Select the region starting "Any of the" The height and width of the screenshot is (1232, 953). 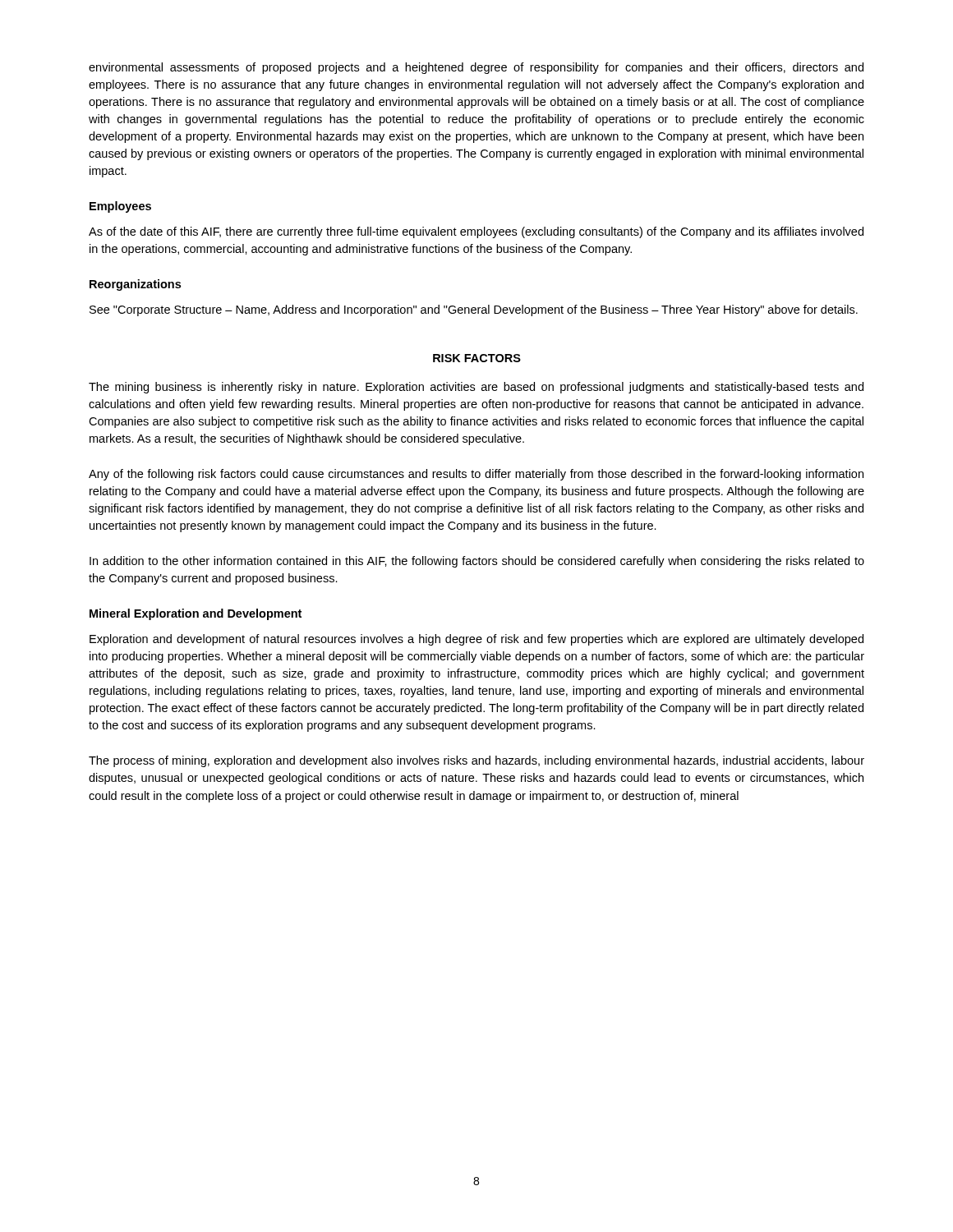pos(476,500)
